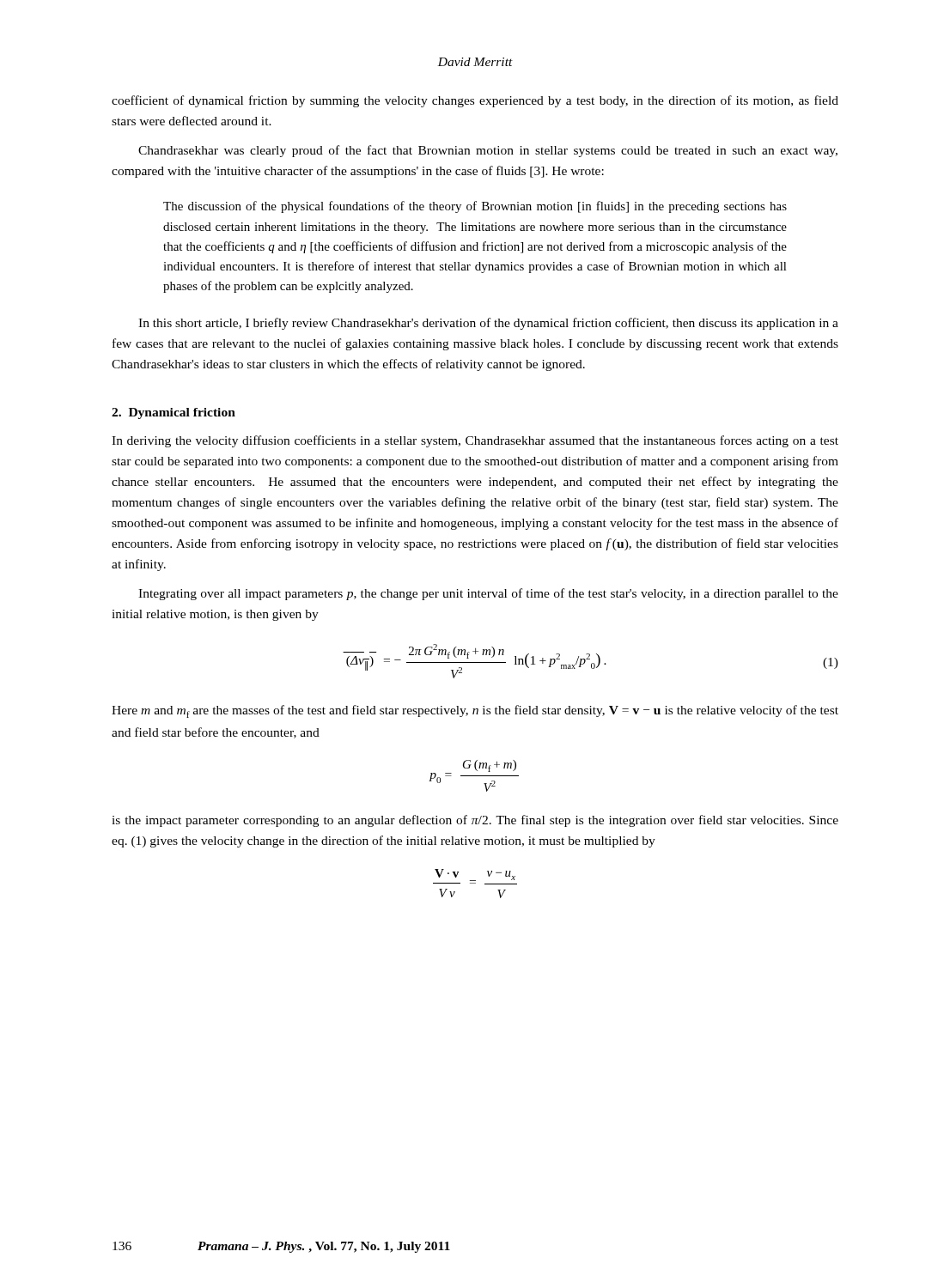
Task: Point to the block beginning "Here m and mf"
Action: click(x=475, y=721)
